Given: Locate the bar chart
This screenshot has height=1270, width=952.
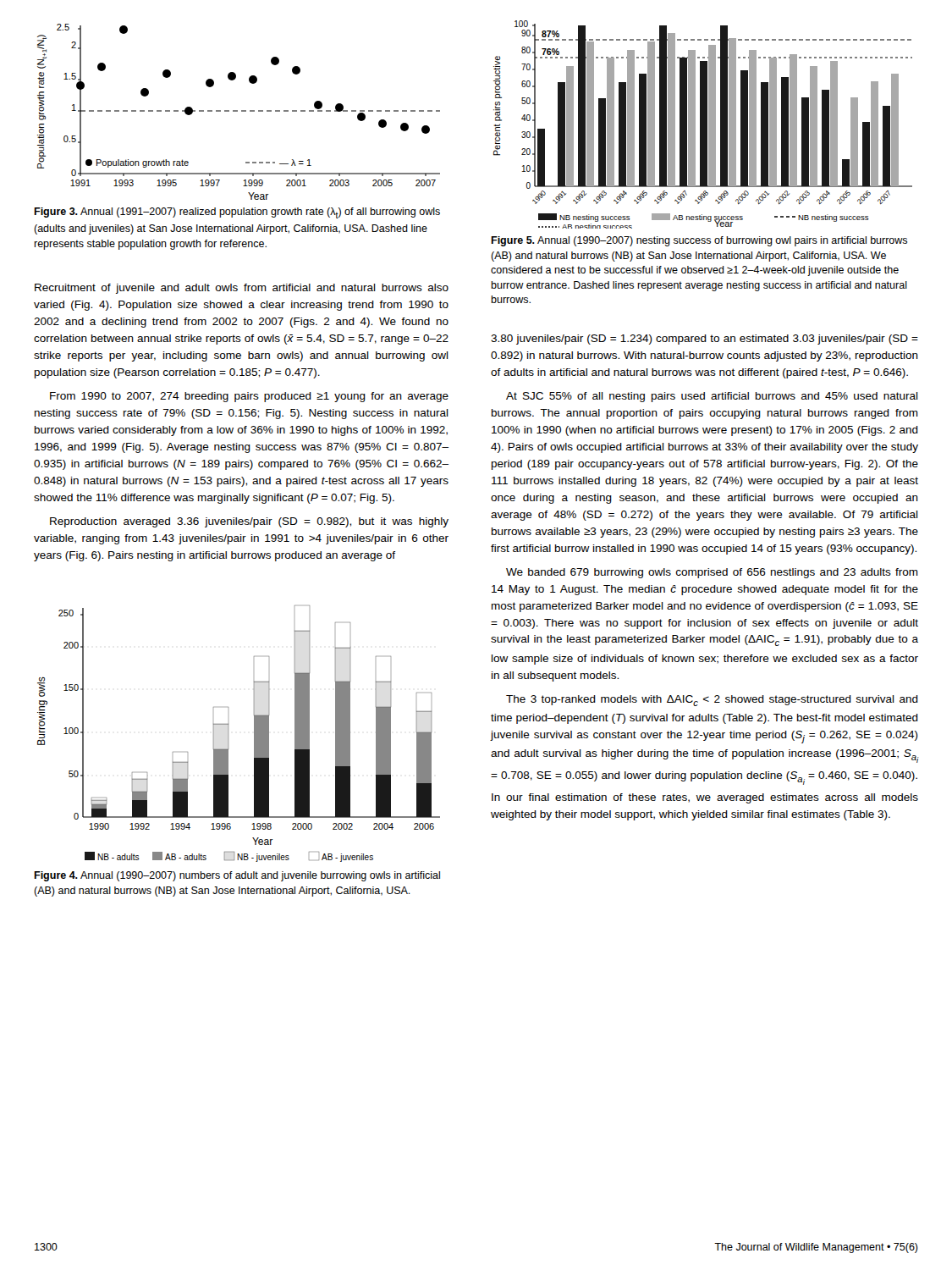Looking at the screenshot, I should pos(704,123).
